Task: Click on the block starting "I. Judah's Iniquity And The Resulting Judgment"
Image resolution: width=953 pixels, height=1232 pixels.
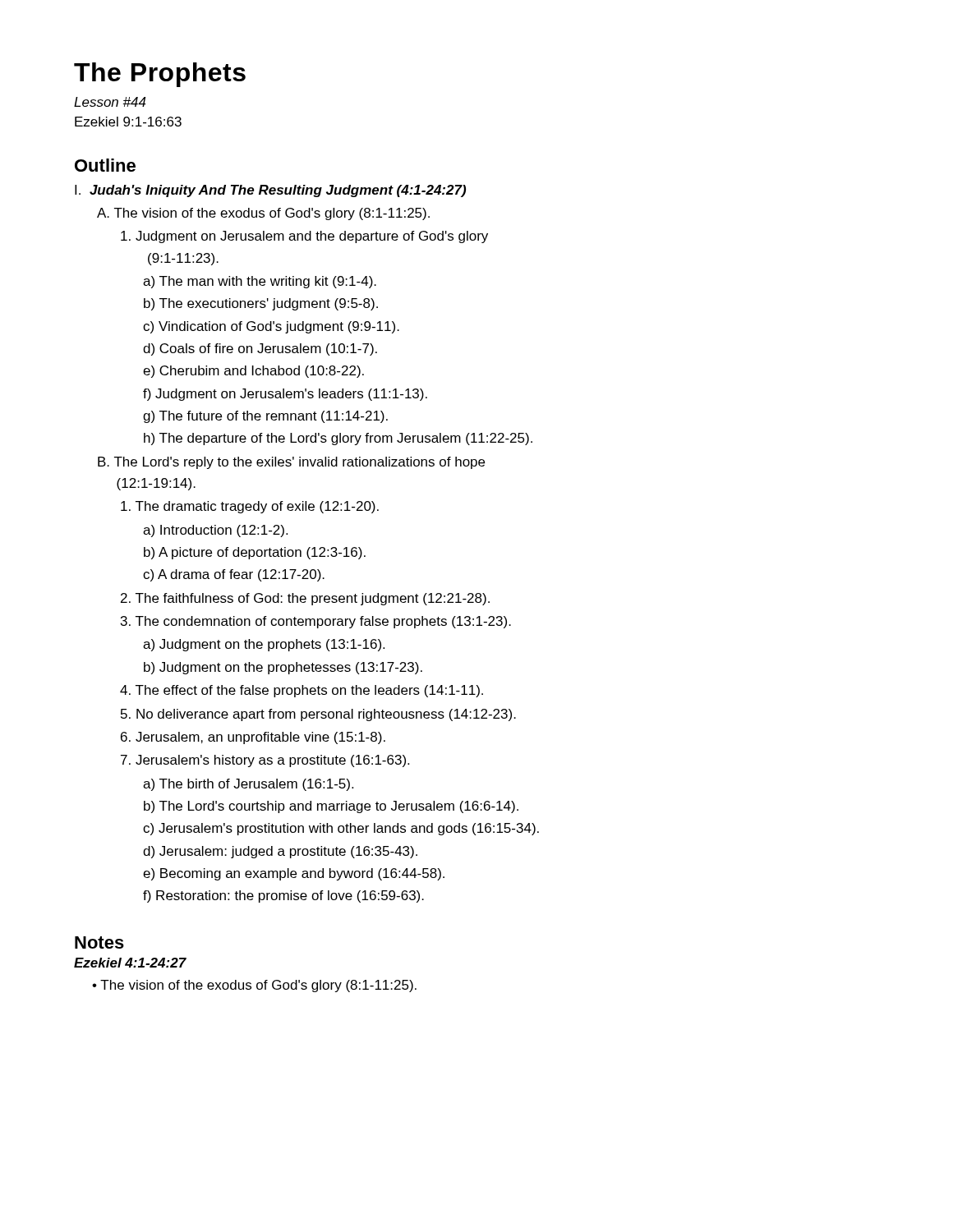Action: pos(270,190)
